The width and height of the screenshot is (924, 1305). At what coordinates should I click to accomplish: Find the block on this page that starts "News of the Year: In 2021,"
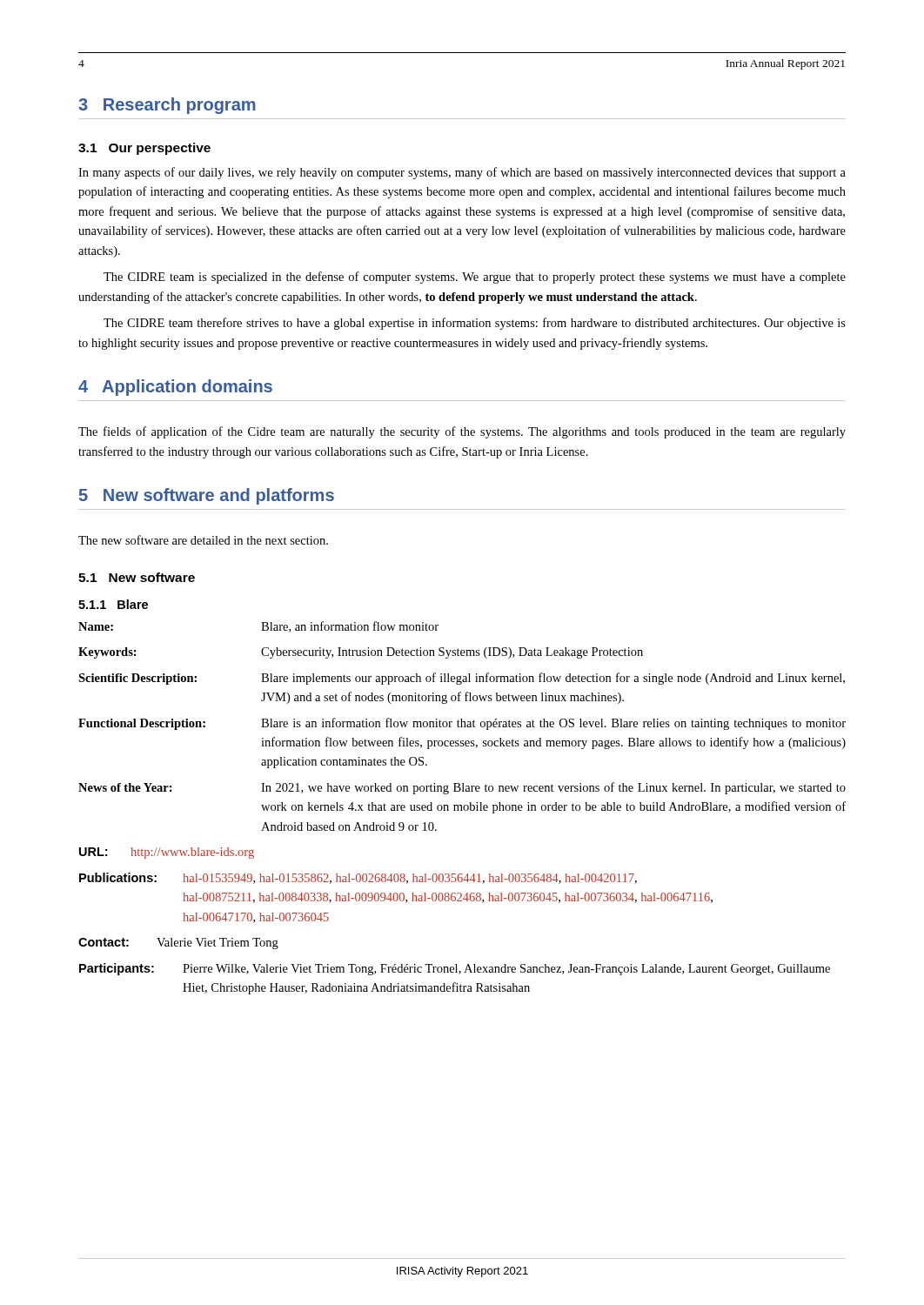click(x=462, y=807)
